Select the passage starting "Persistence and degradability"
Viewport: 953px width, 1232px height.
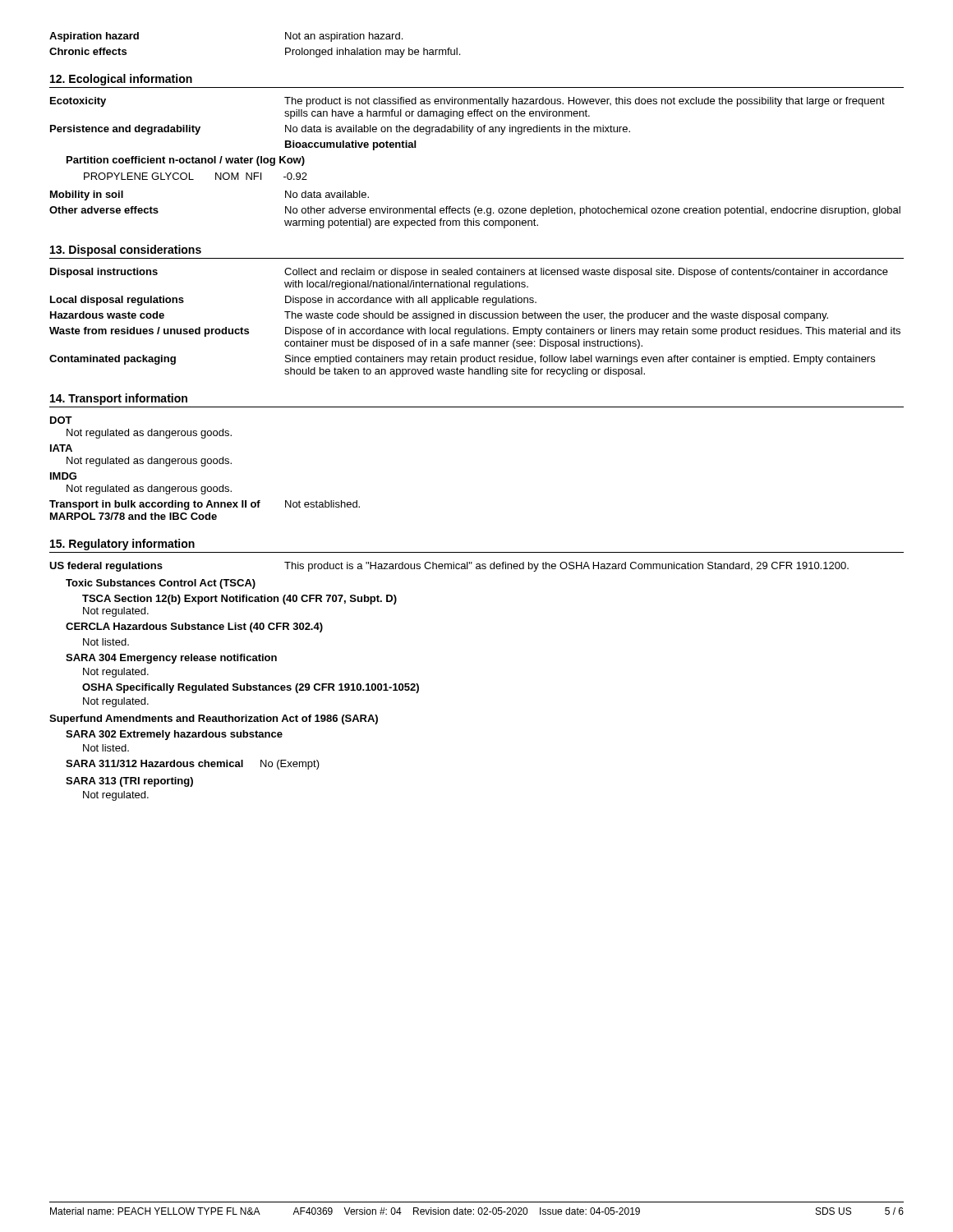click(476, 128)
